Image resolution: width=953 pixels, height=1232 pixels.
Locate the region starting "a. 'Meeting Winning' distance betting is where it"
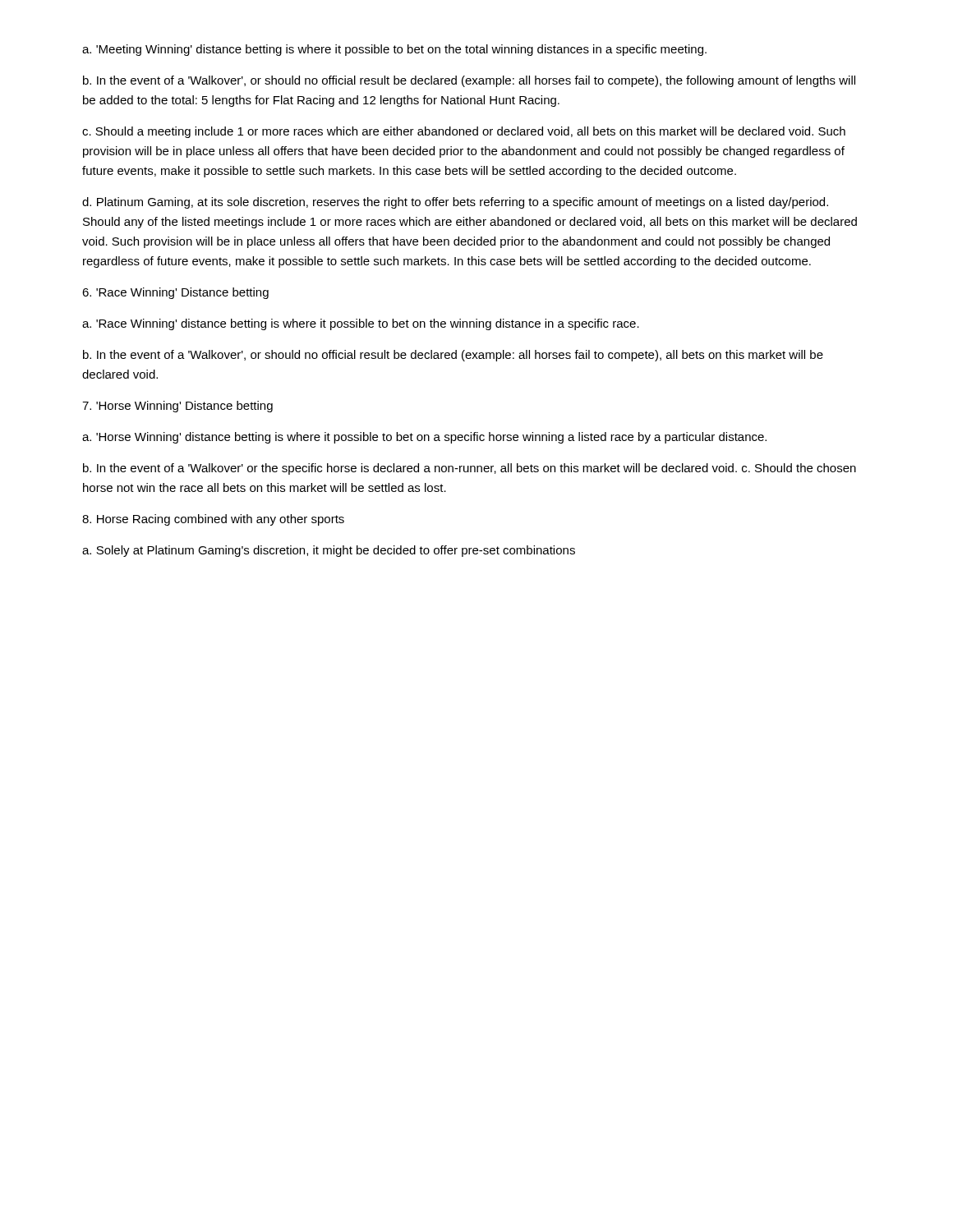point(395,49)
